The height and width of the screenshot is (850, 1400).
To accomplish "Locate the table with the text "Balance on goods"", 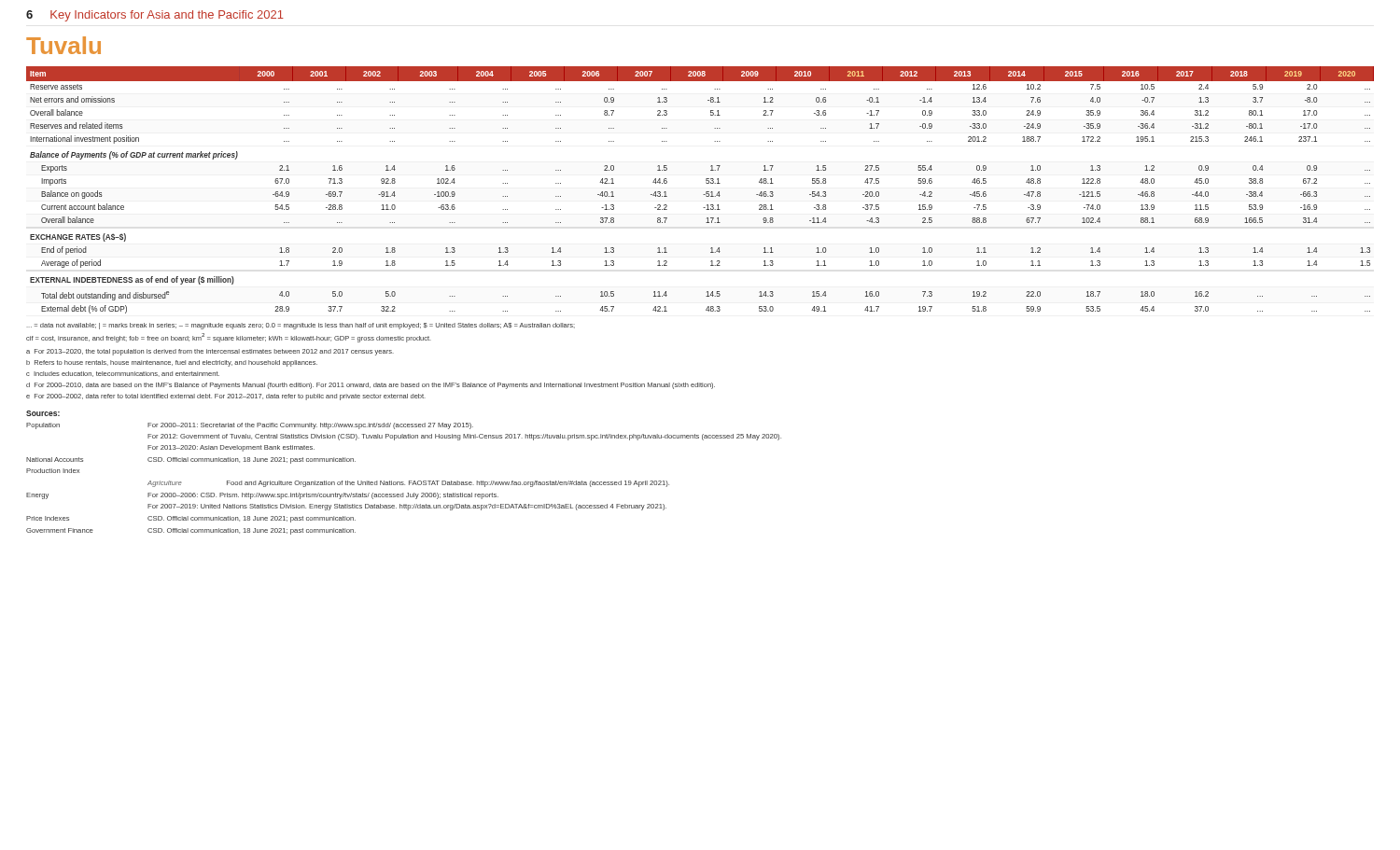I will (x=700, y=190).
